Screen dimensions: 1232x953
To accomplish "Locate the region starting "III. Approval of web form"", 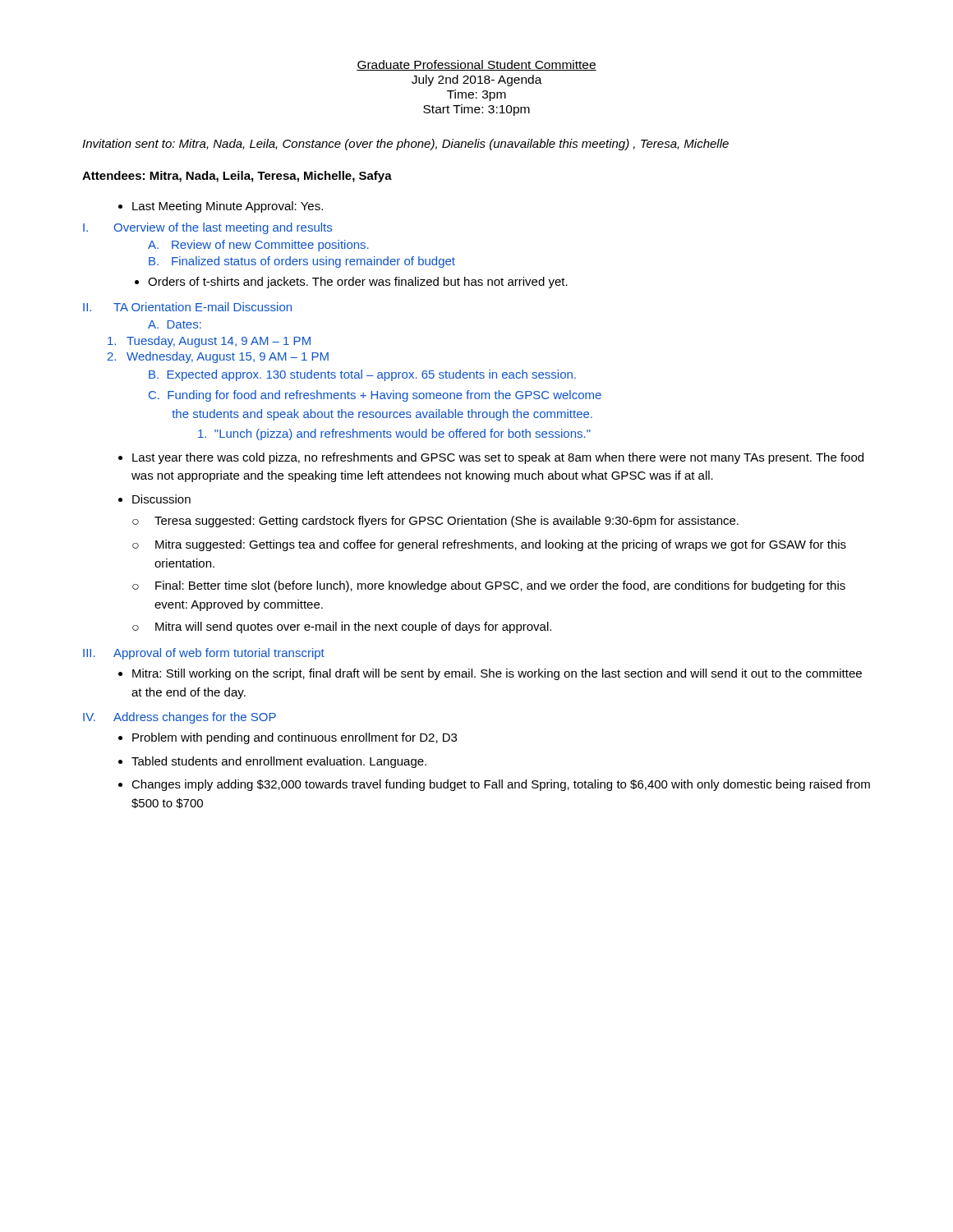I will 204,654.
